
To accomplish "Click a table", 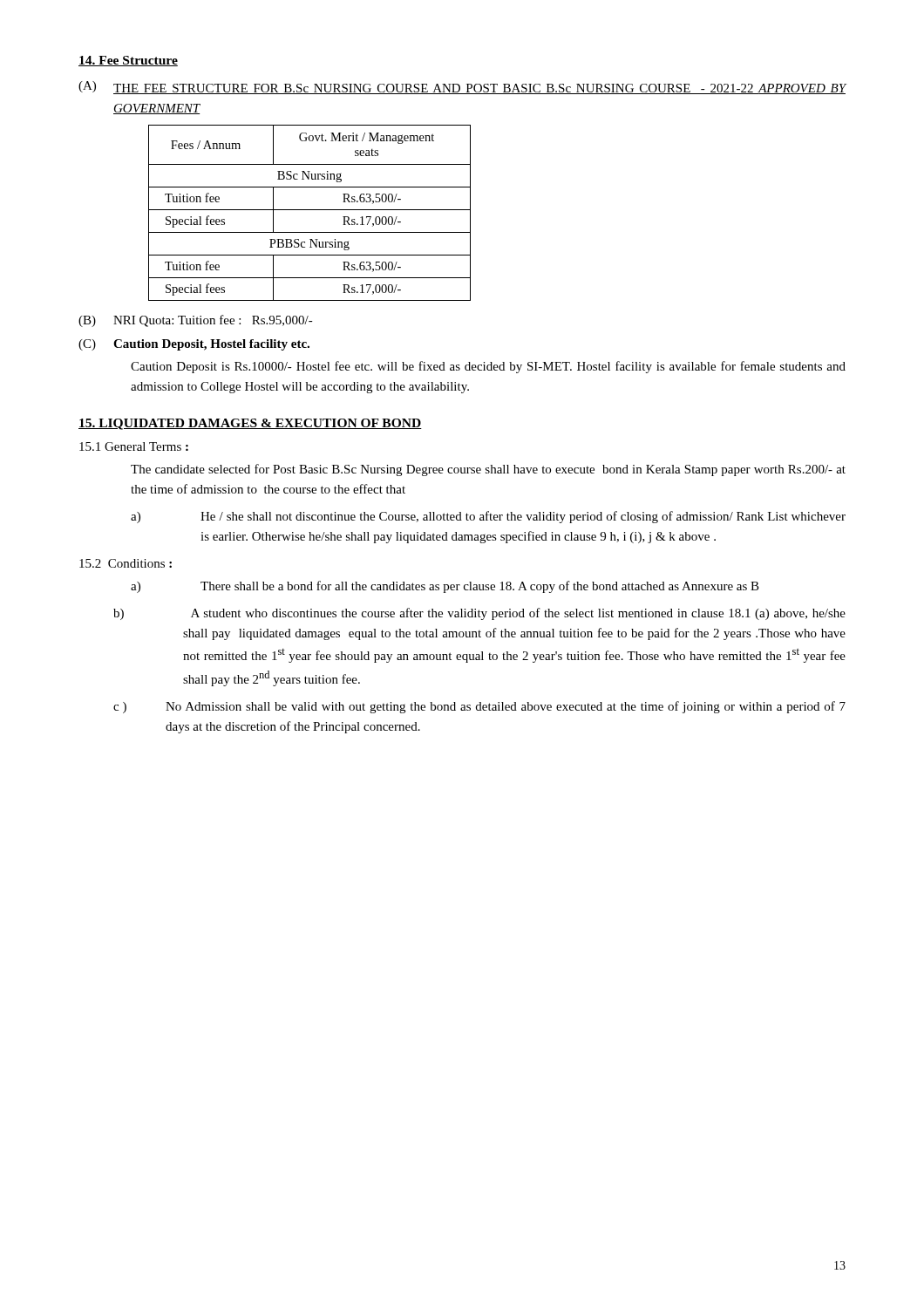I will (x=479, y=213).
